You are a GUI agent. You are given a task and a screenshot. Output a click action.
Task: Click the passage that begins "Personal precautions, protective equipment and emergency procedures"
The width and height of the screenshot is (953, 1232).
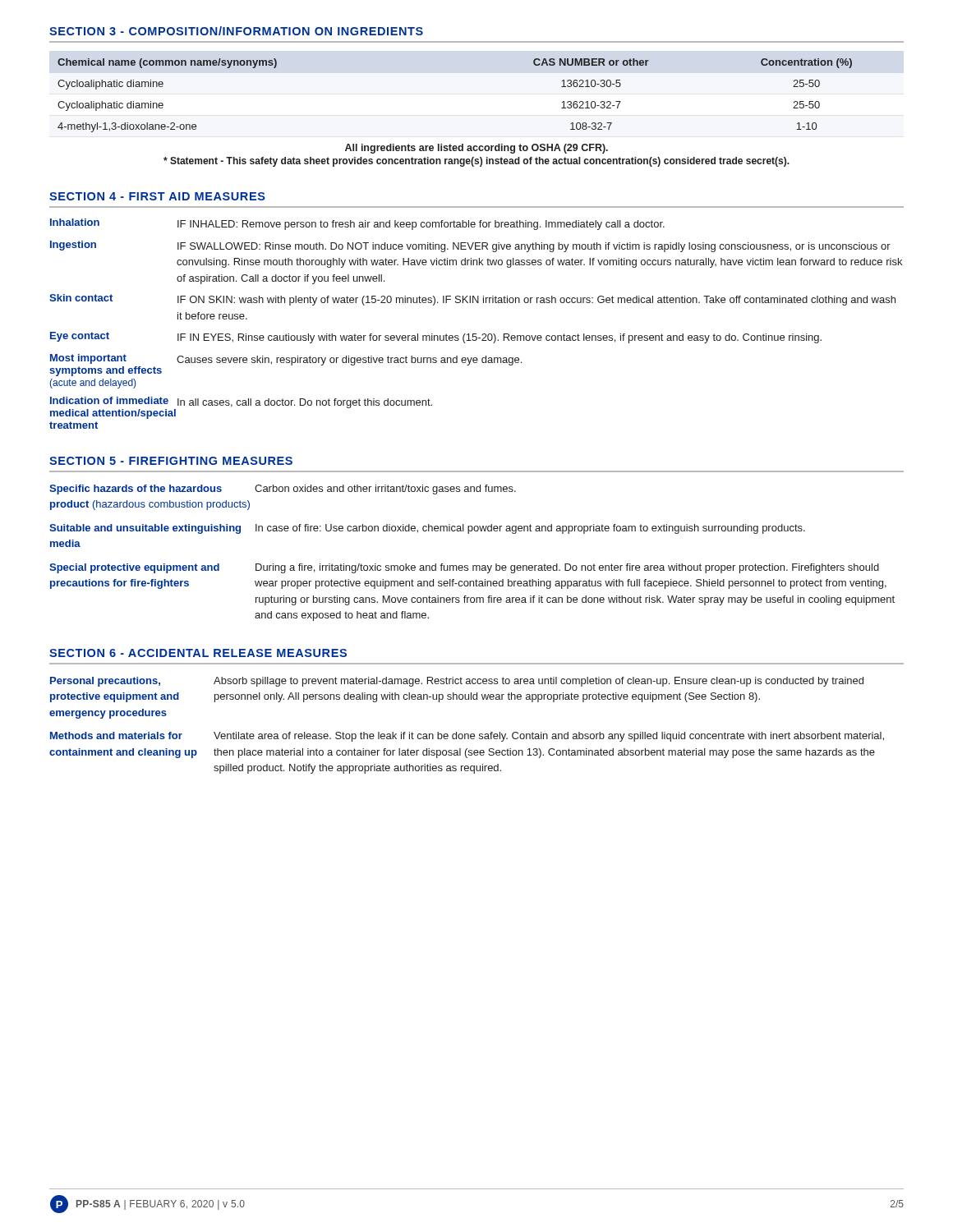[x=476, y=696]
